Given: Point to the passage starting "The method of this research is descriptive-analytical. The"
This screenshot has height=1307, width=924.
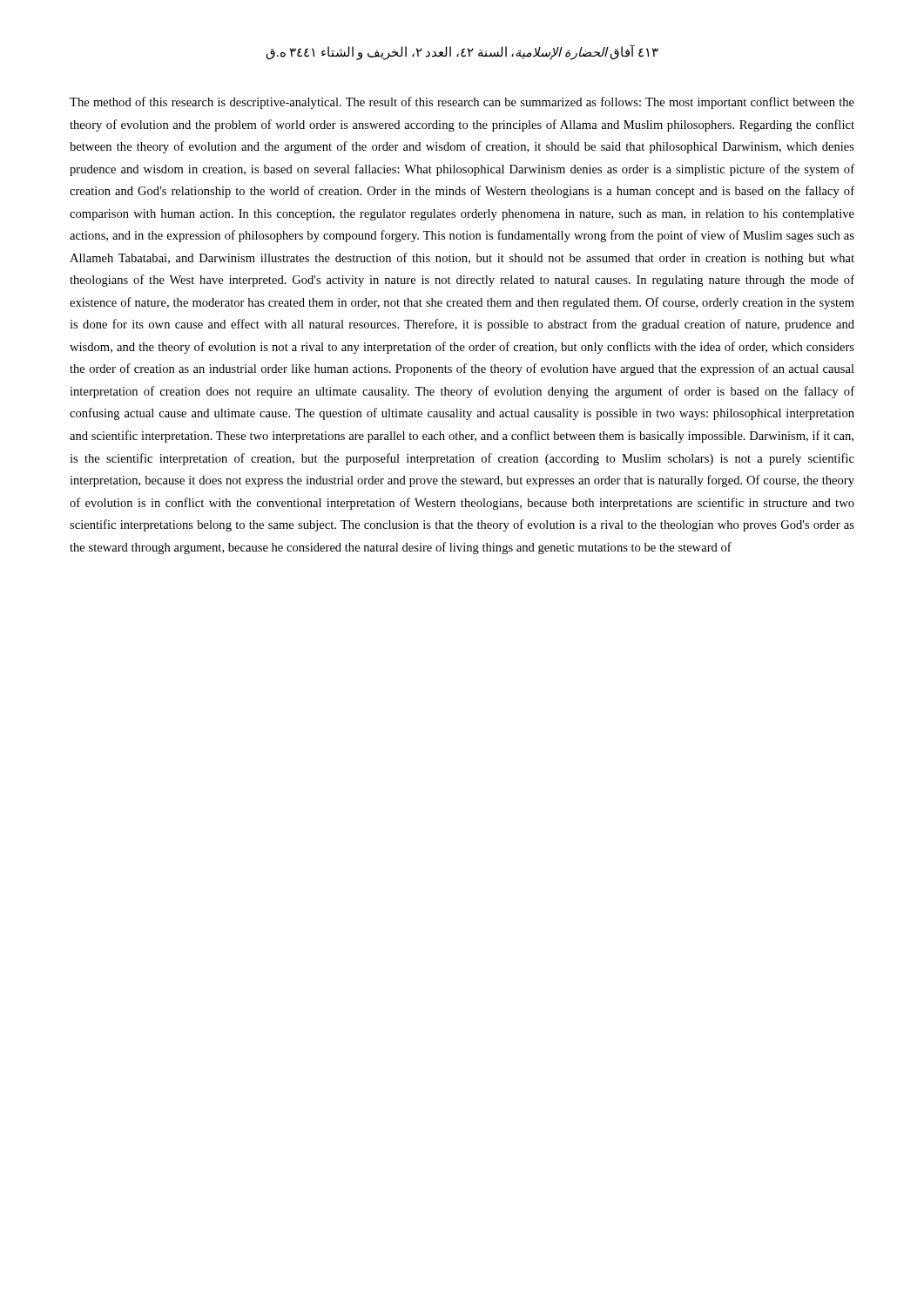Looking at the screenshot, I should (x=462, y=324).
